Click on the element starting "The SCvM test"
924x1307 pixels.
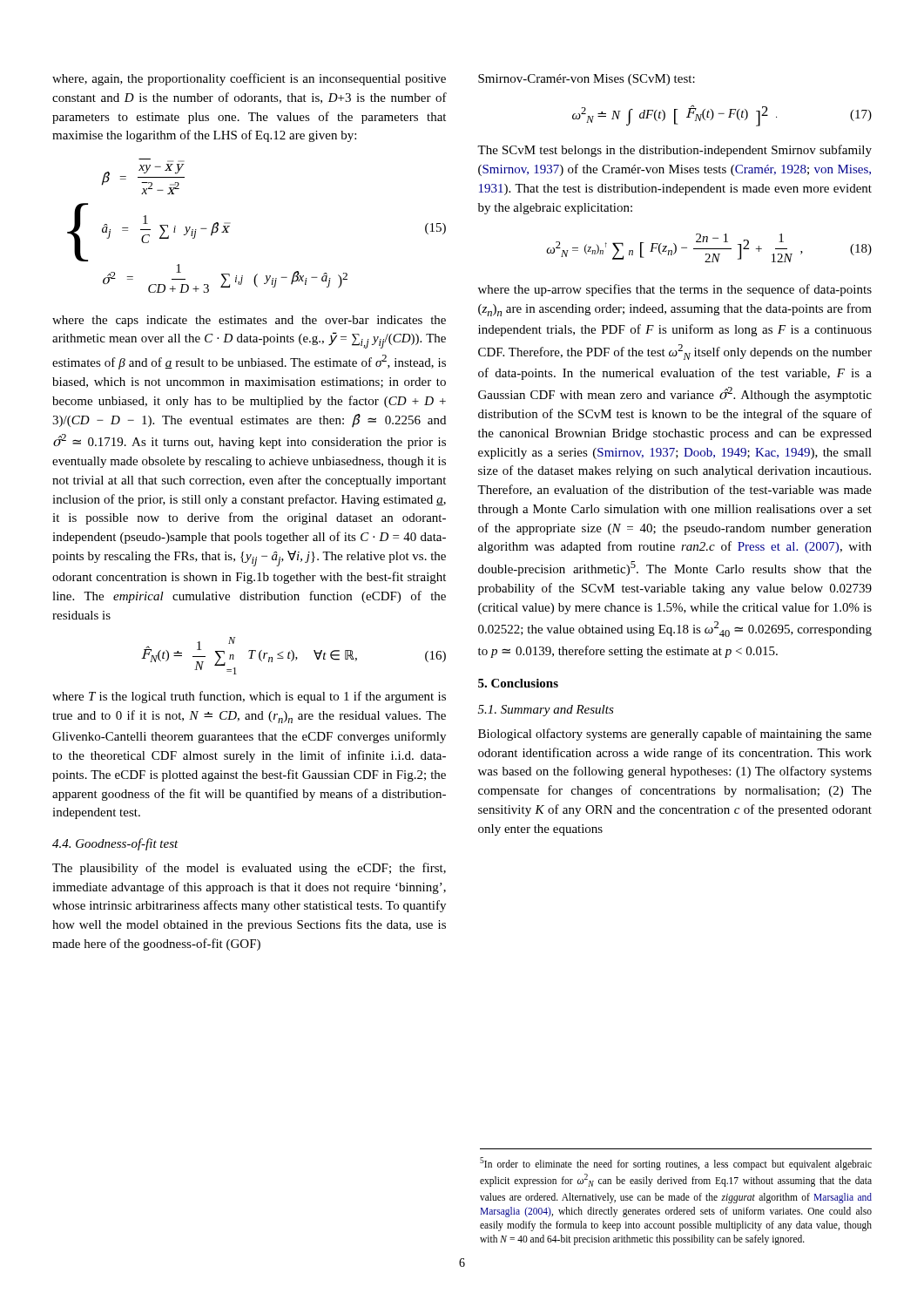click(675, 179)
